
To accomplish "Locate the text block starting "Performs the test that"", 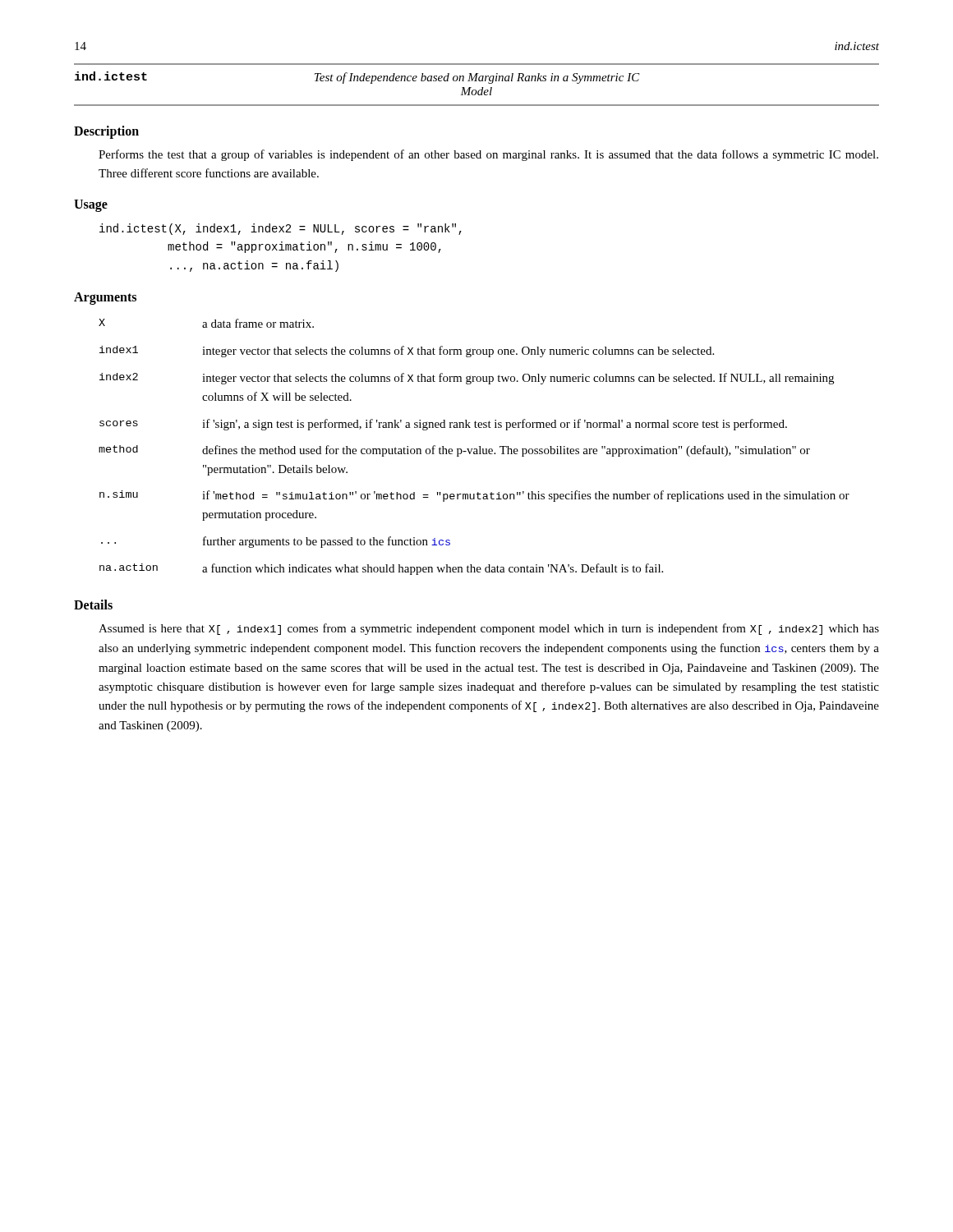I will pos(489,164).
